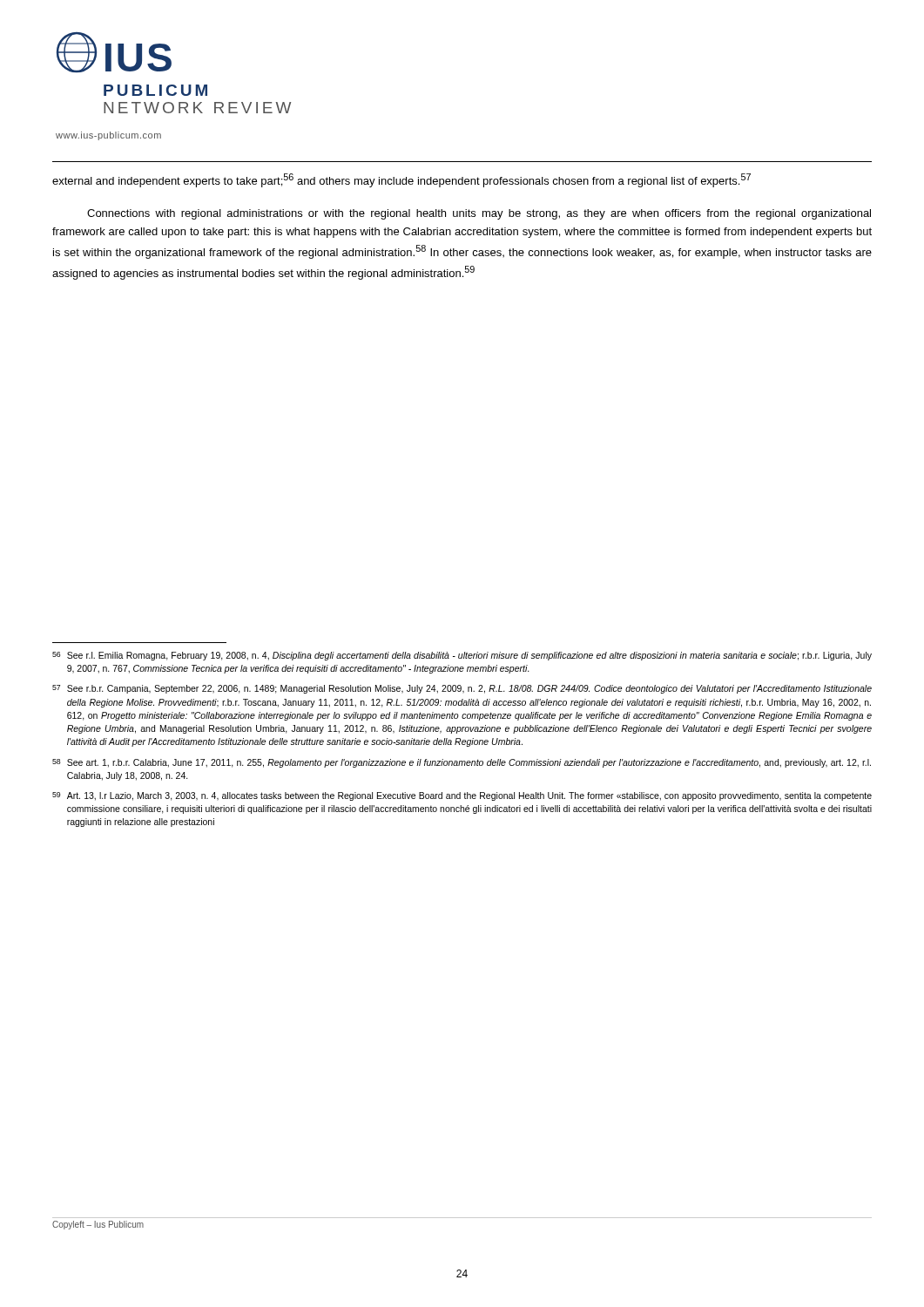Click on the element starting "57 See r.b.r. Campania,"

click(462, 716)
